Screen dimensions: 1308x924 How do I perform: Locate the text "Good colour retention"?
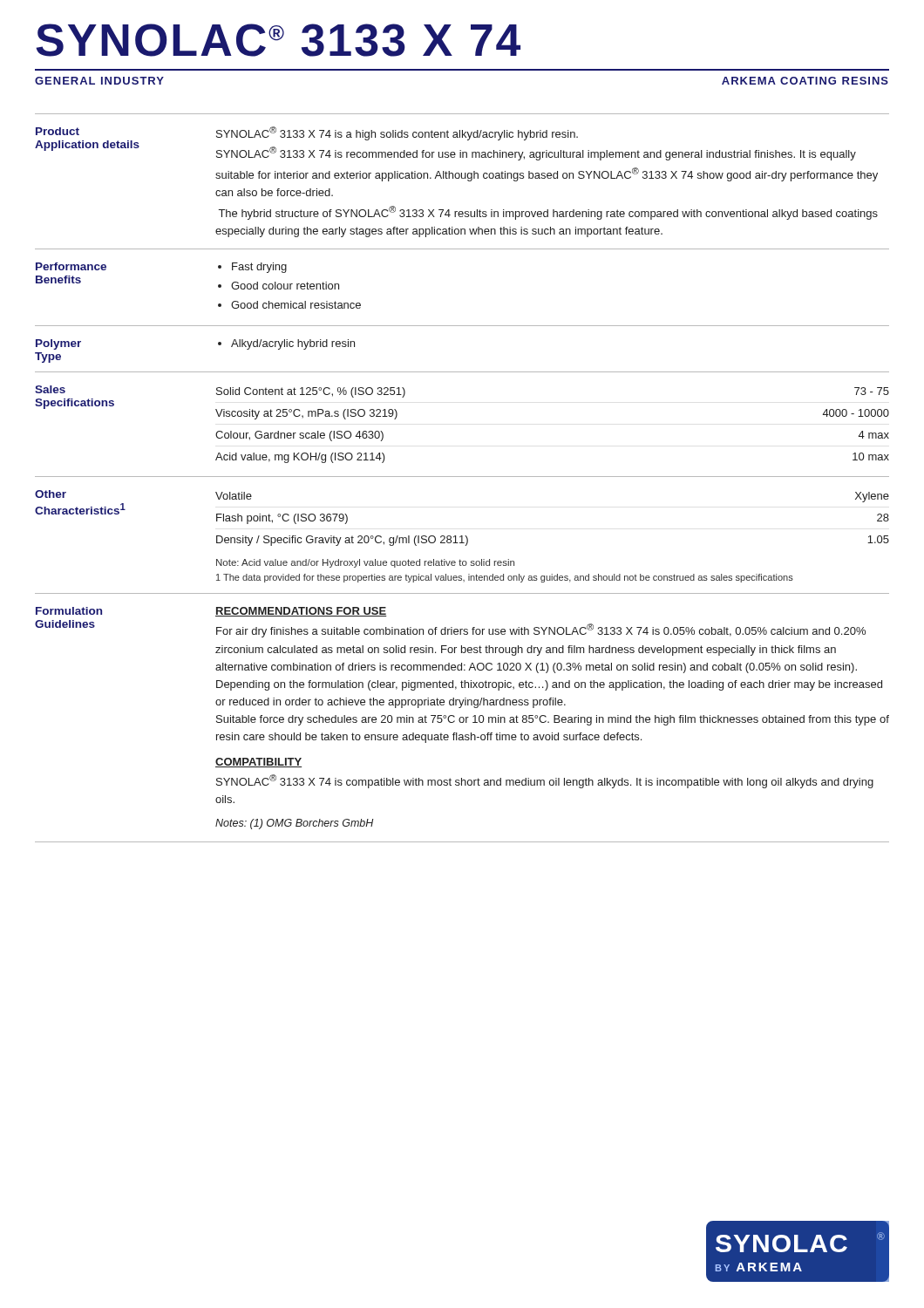click(x=286, y=286)
